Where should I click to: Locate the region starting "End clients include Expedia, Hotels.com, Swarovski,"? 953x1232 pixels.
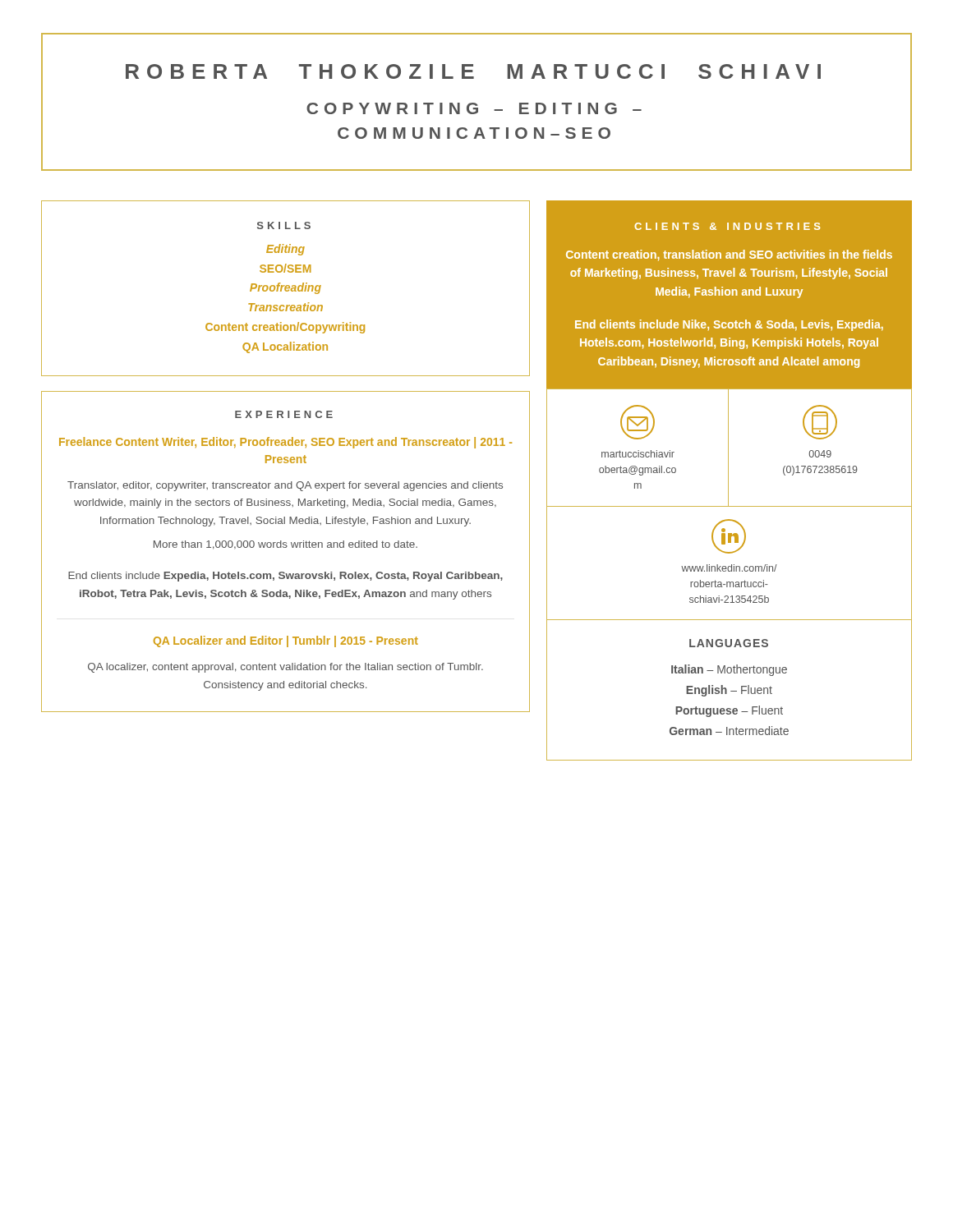coord(285,584)
